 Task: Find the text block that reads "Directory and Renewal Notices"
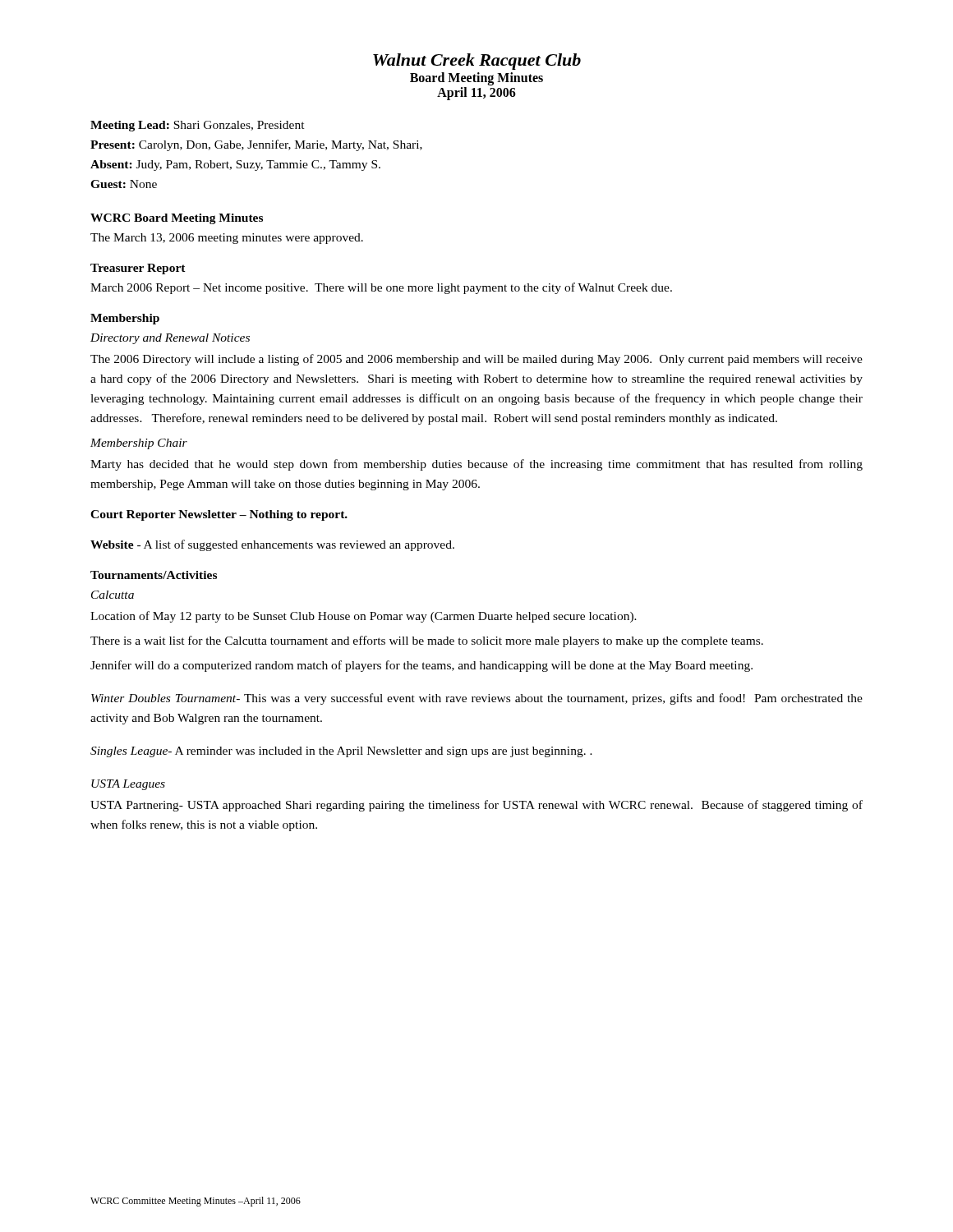476,411
